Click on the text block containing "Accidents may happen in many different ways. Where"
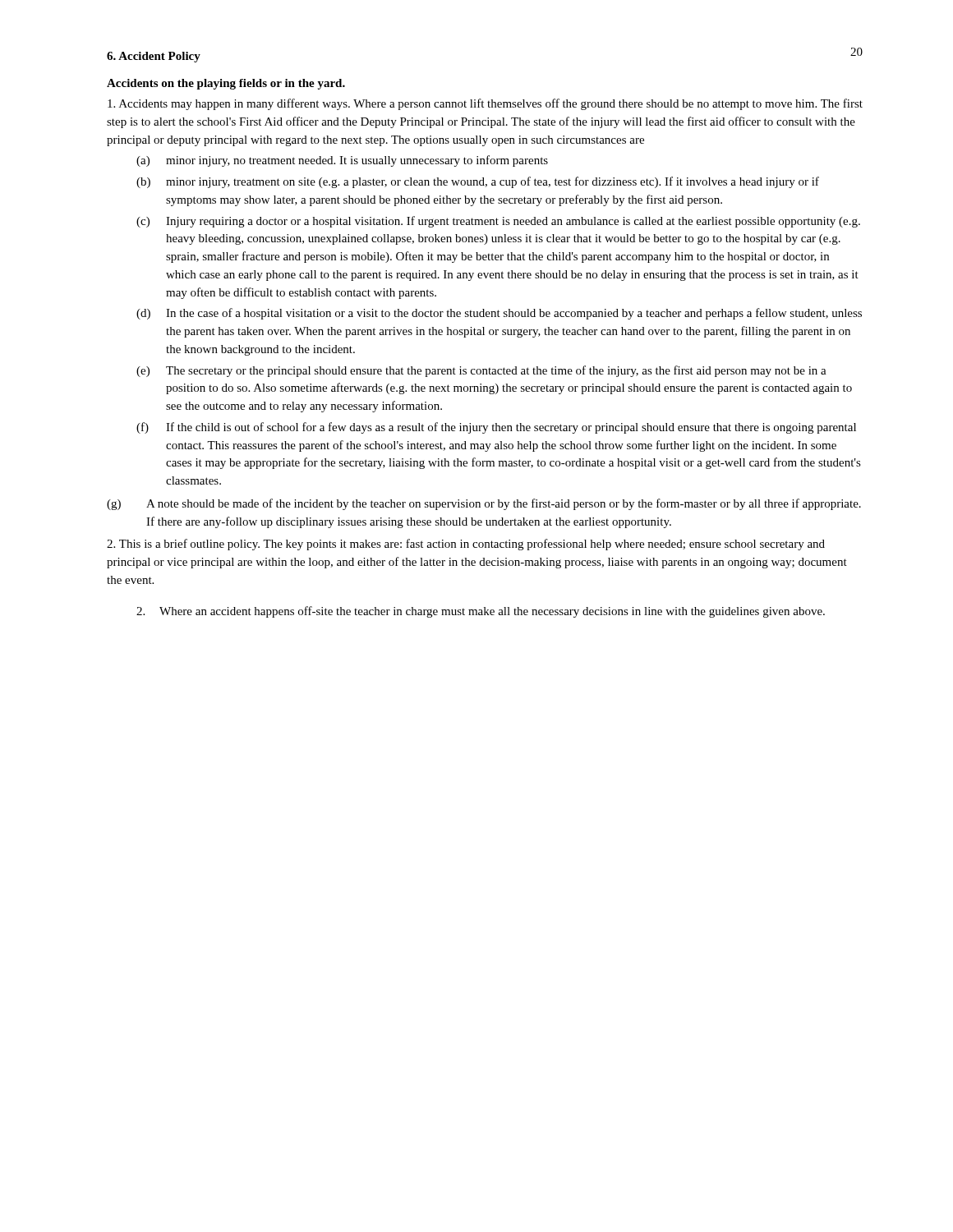Viewport: 953px width, 1232px height. (485, 121)
